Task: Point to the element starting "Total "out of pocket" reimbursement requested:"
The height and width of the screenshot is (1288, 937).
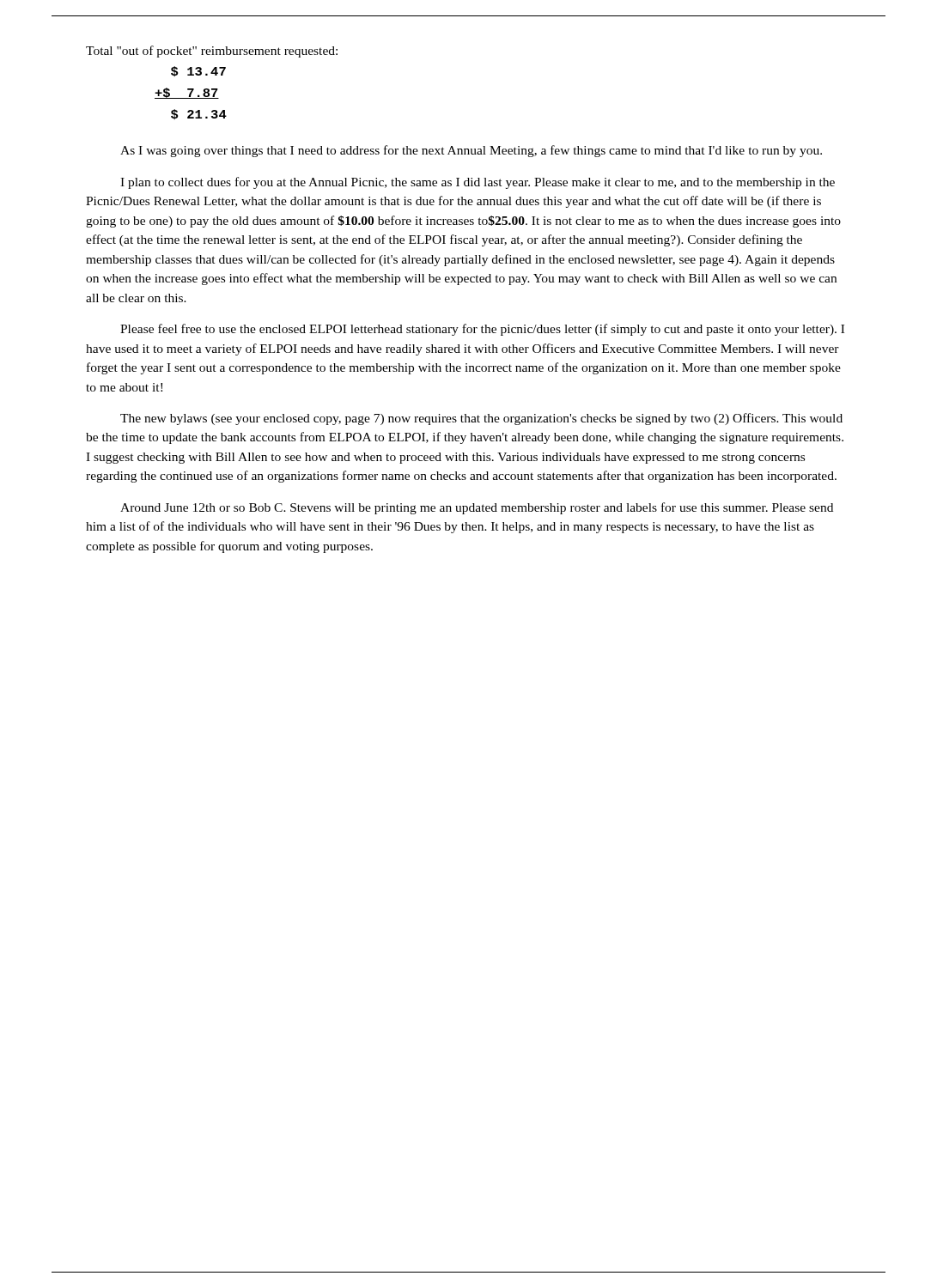Action: [x=212, y=50]
